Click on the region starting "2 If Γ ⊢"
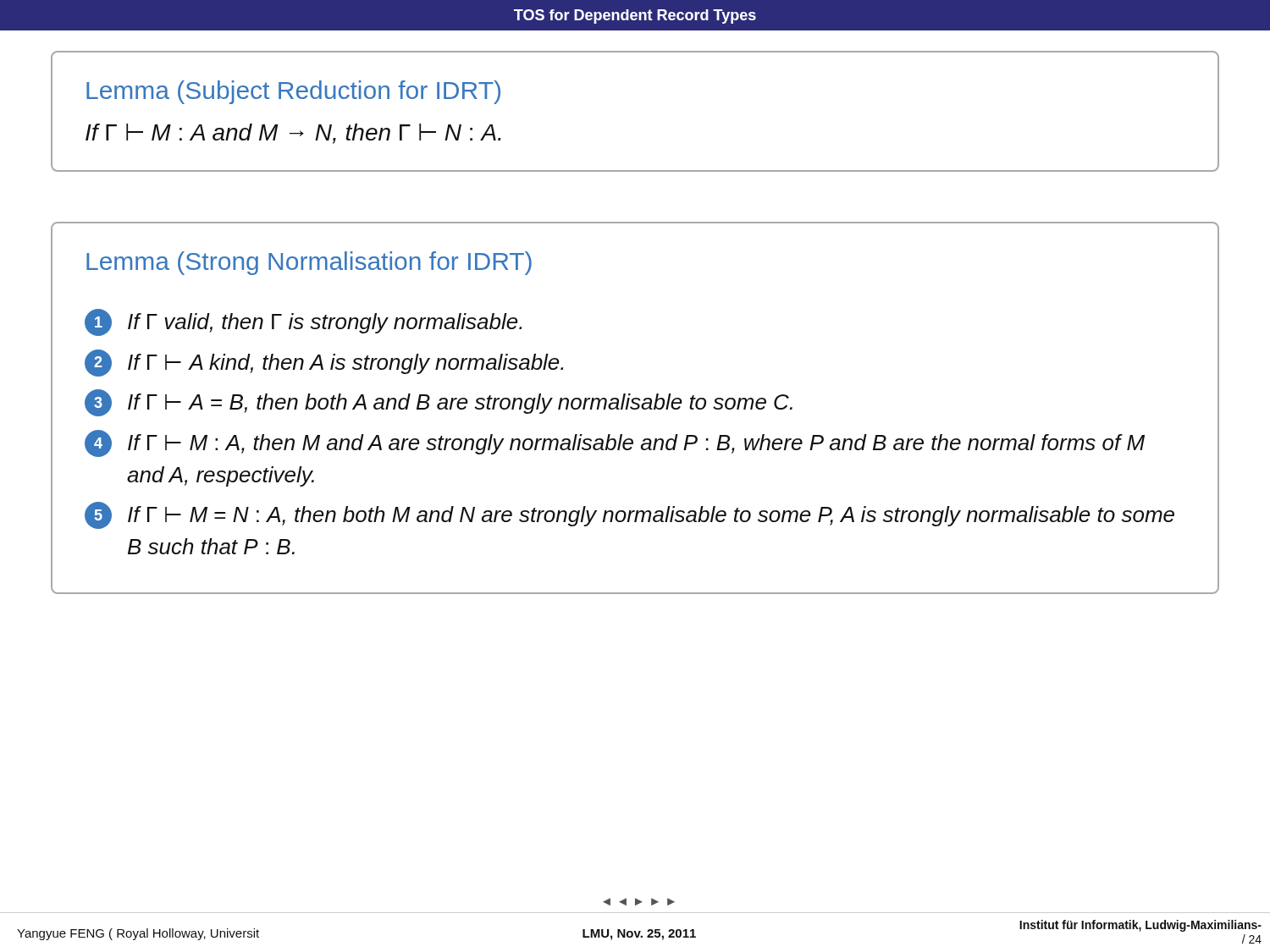Viewport: 1270px width, 952px height. 324,363
